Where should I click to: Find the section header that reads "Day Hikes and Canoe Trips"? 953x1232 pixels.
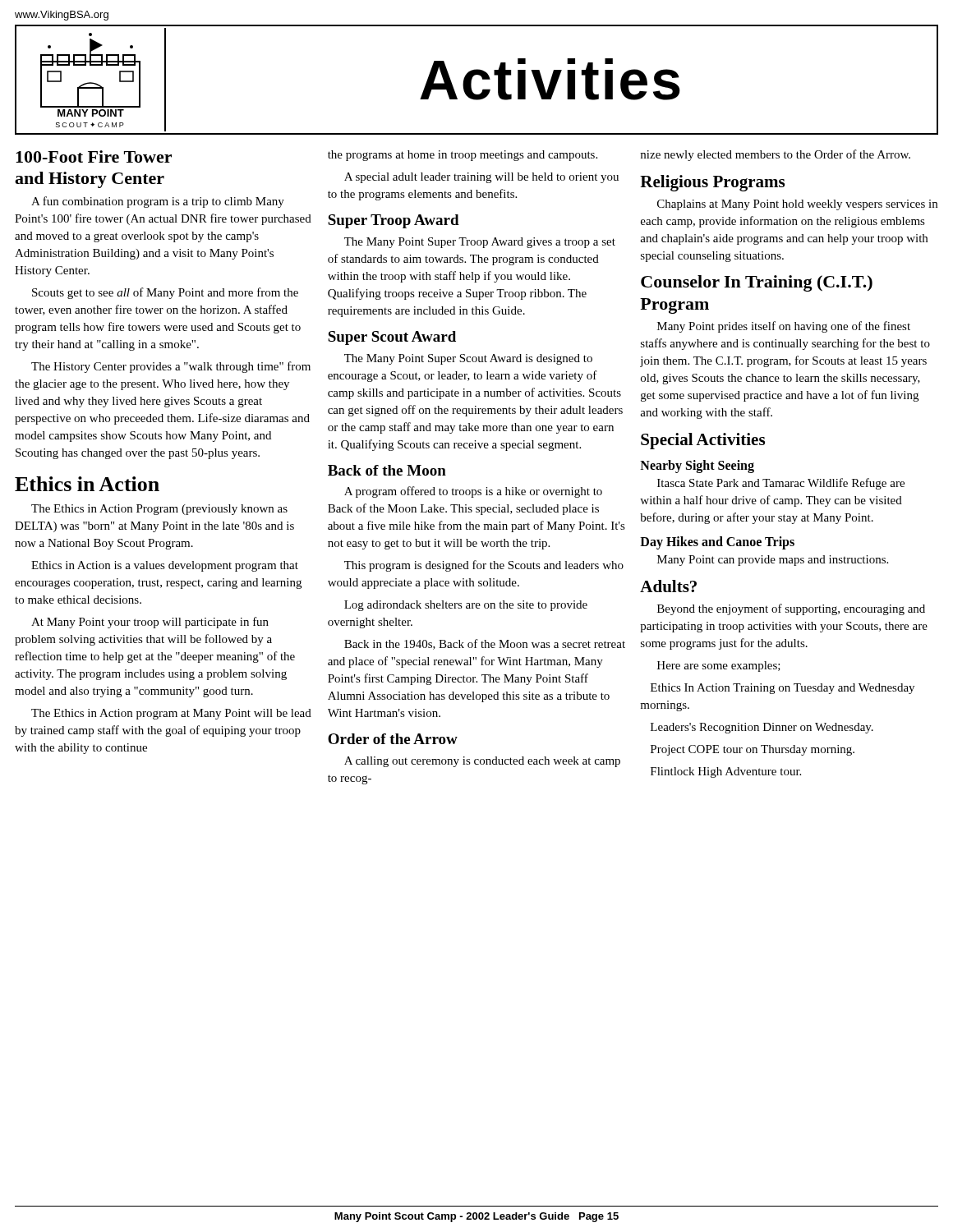point(789,542)
